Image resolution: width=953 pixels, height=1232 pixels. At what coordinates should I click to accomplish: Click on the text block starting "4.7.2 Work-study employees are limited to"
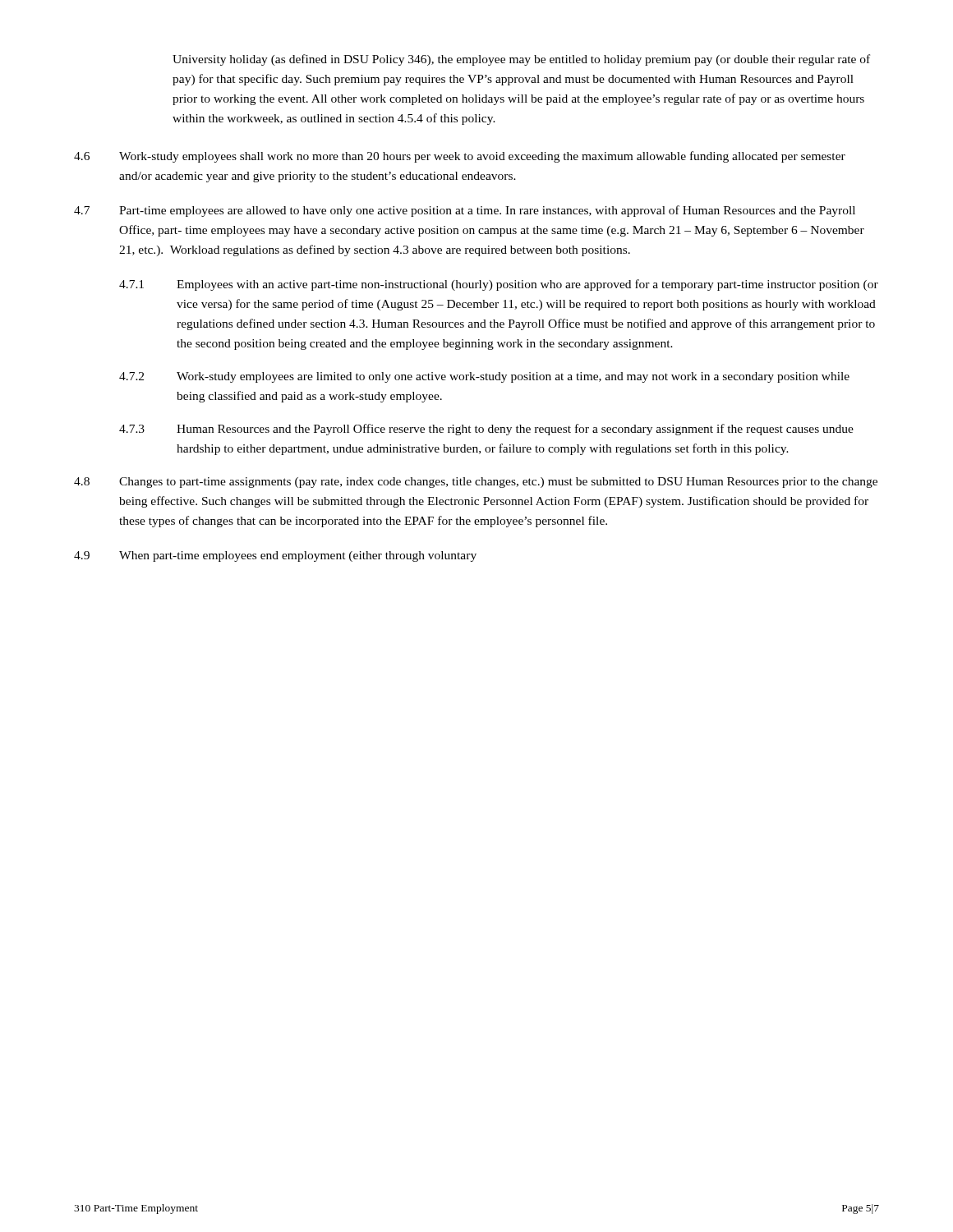(x=499, y=386)
